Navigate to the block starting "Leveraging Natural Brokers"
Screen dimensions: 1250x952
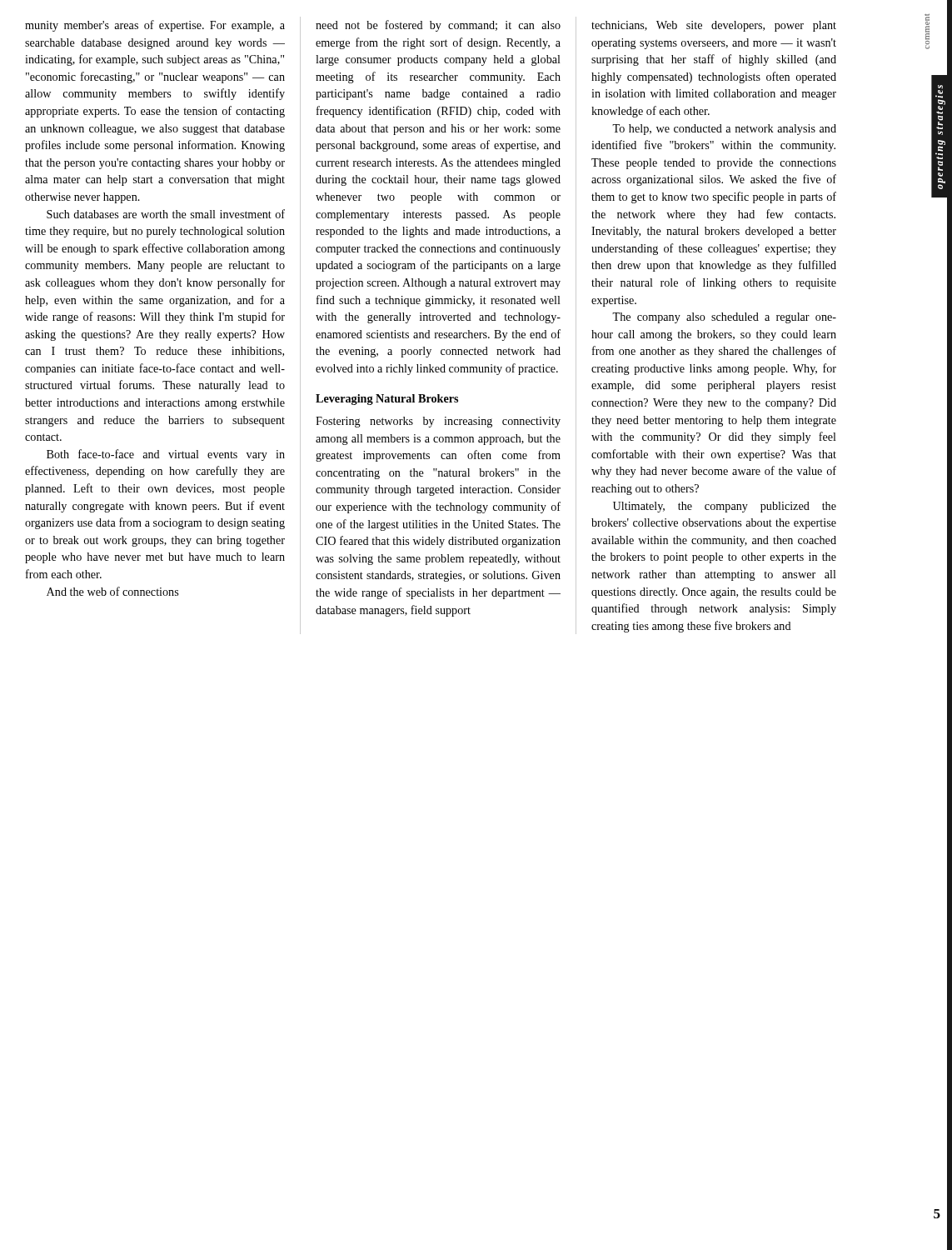pos(387,399)
